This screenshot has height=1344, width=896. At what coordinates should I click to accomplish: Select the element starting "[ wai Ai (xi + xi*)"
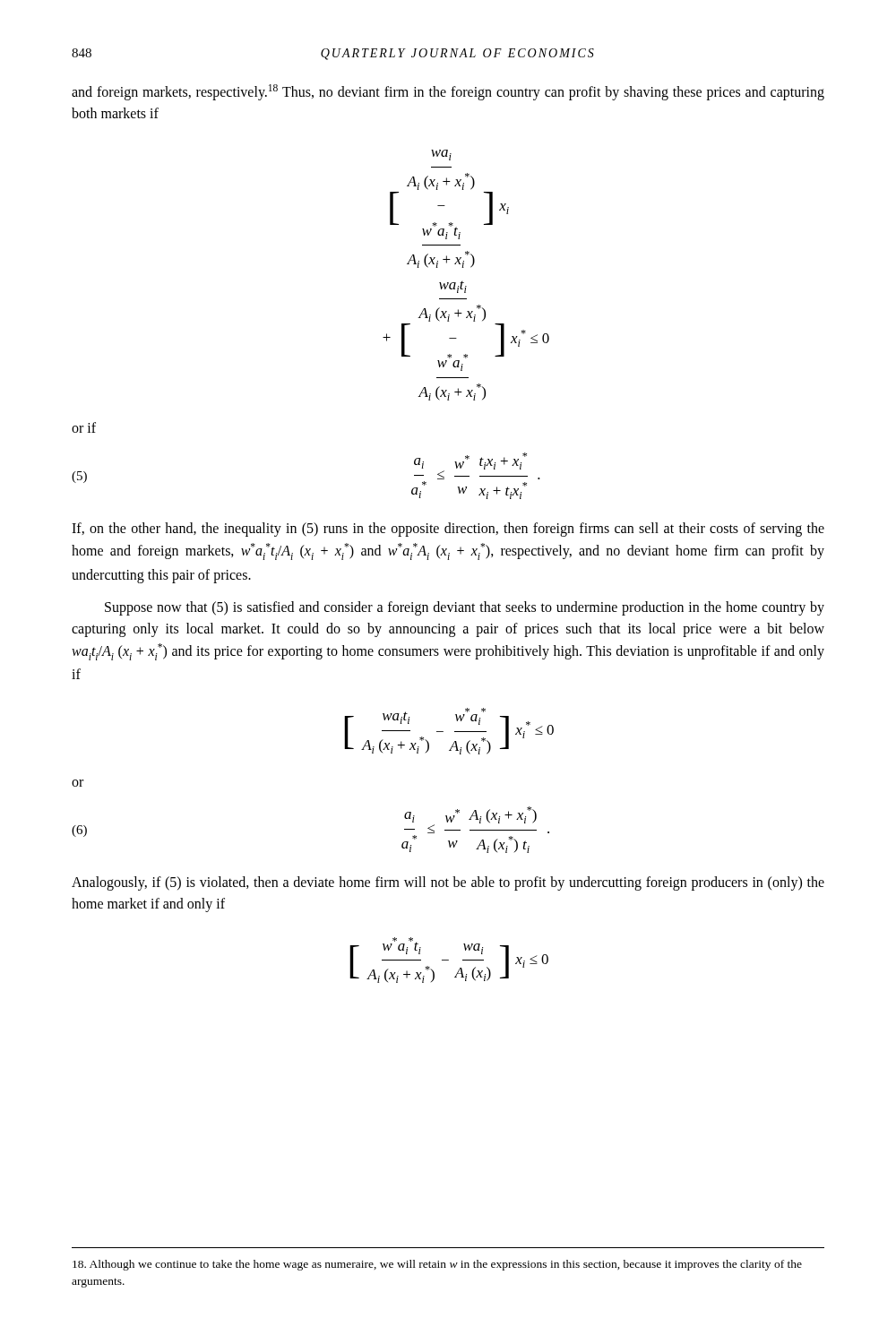tap(466, 273)
